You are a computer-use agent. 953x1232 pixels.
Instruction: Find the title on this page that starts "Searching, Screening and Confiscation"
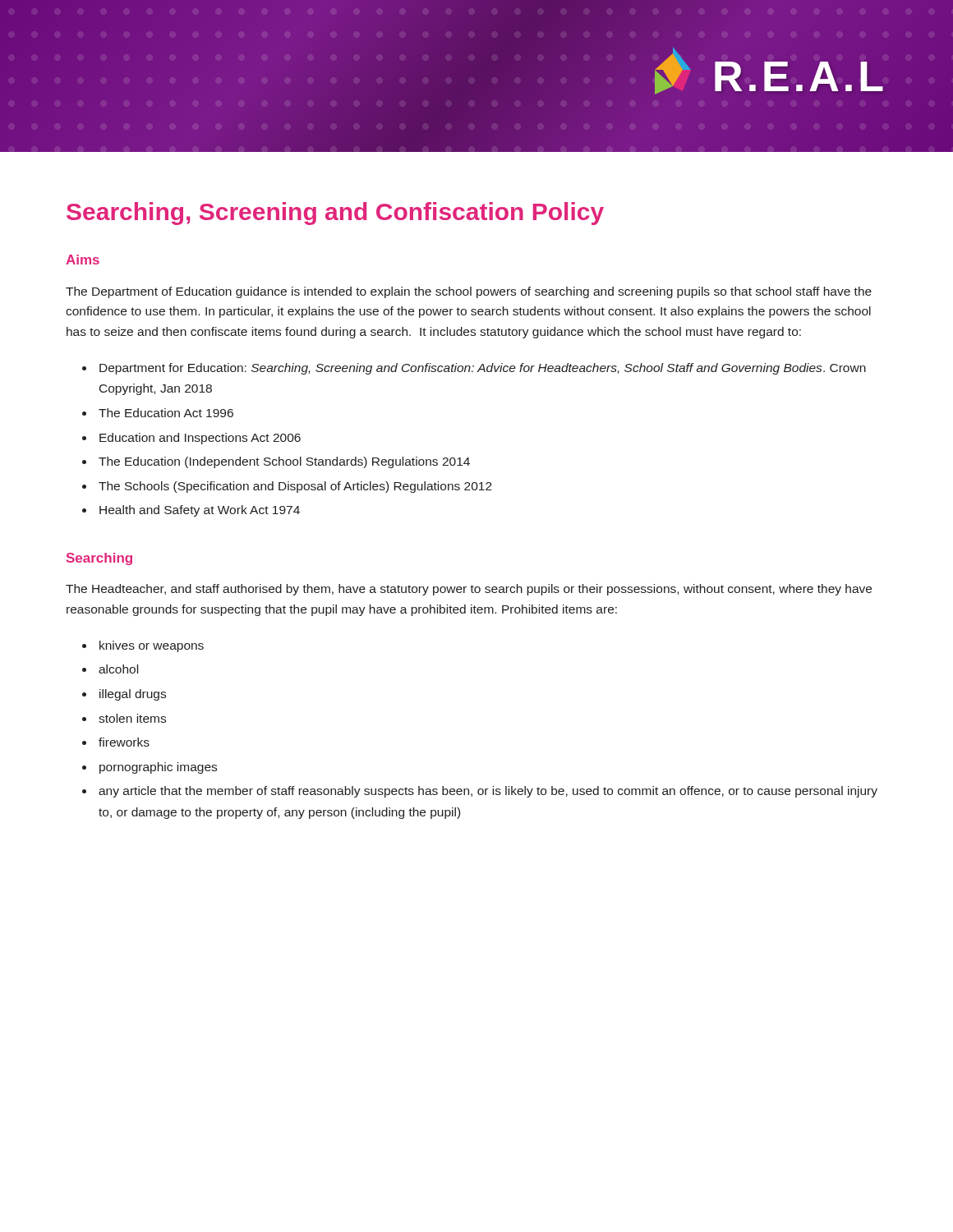[476, 212]
